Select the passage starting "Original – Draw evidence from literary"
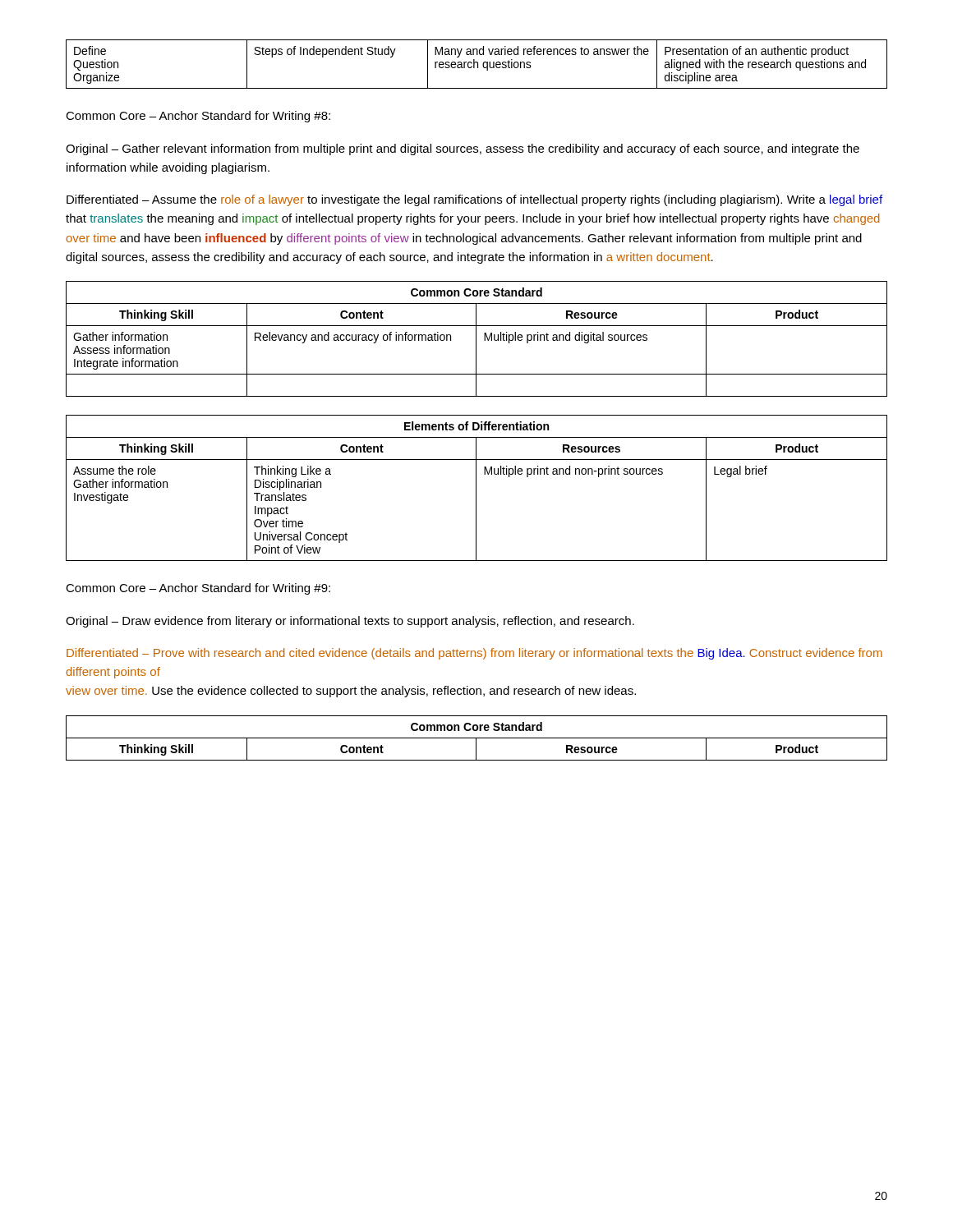The height and width of the screenshot is (1232, 953). (x=350, y=620)
